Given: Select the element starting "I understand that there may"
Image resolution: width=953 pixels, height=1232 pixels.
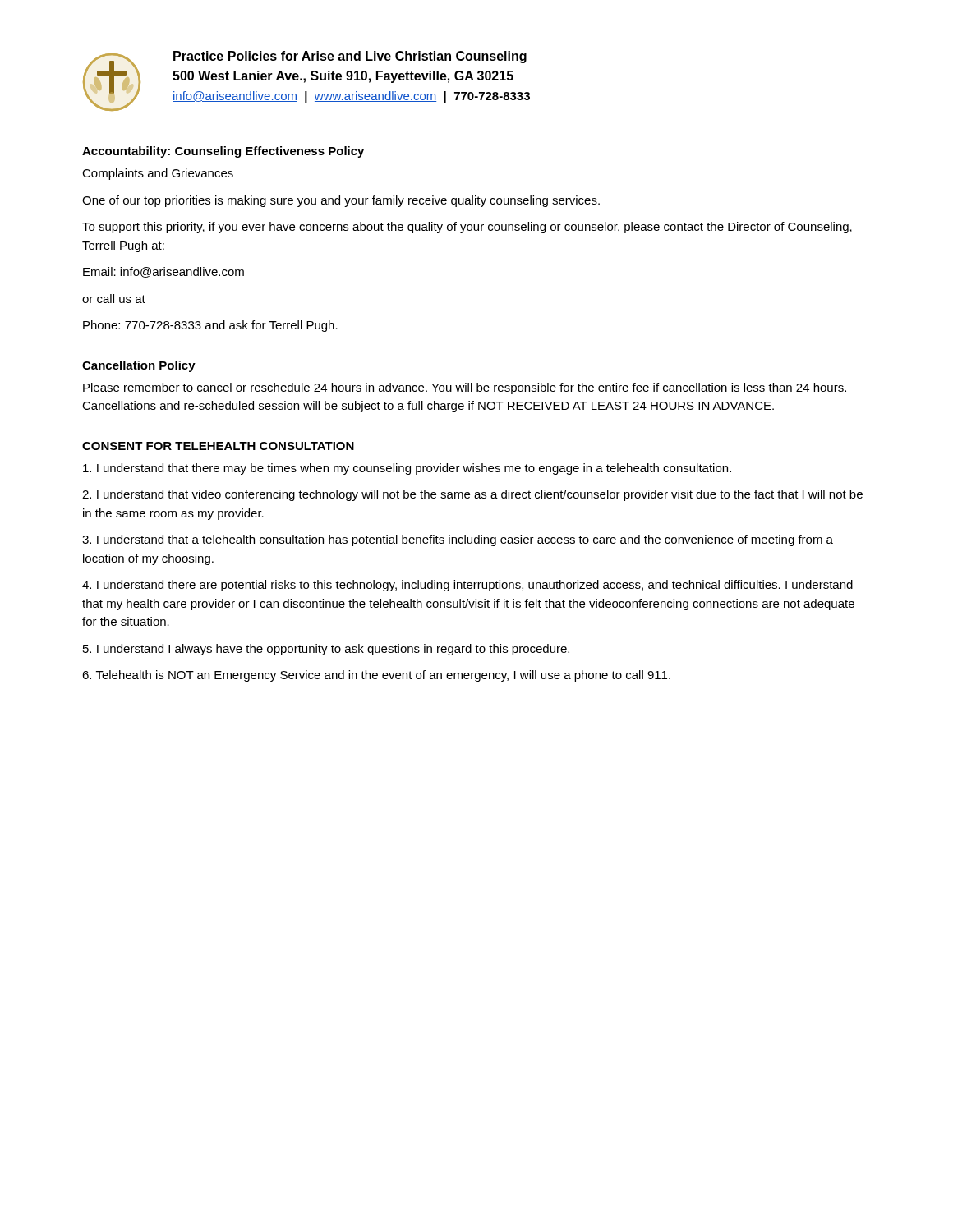Looking at the screenshot, I should (407, 467).
